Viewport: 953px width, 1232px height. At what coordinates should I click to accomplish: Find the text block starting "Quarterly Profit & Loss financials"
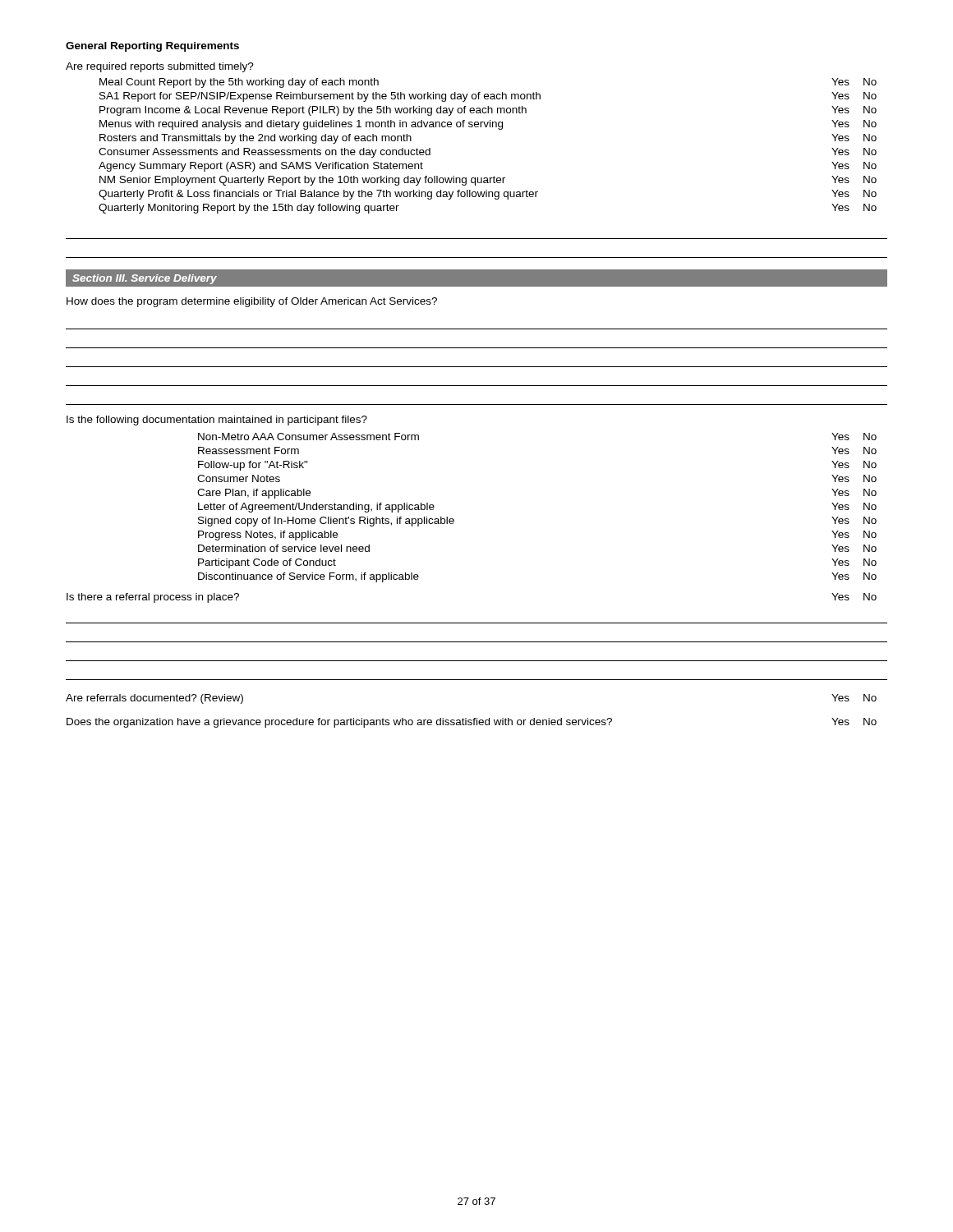493,193
